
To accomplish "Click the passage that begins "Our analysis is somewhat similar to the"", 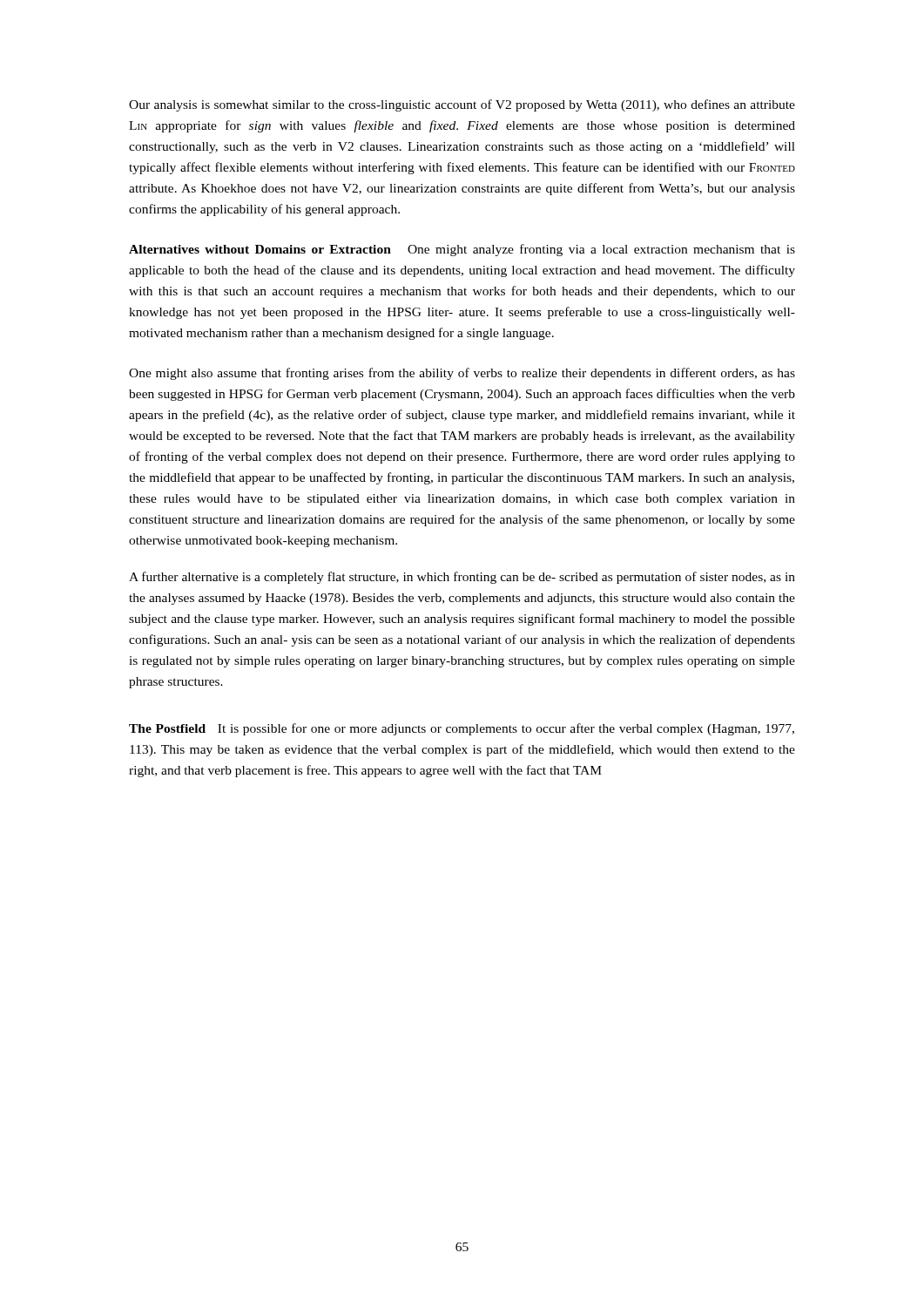I will pos(462,156).
